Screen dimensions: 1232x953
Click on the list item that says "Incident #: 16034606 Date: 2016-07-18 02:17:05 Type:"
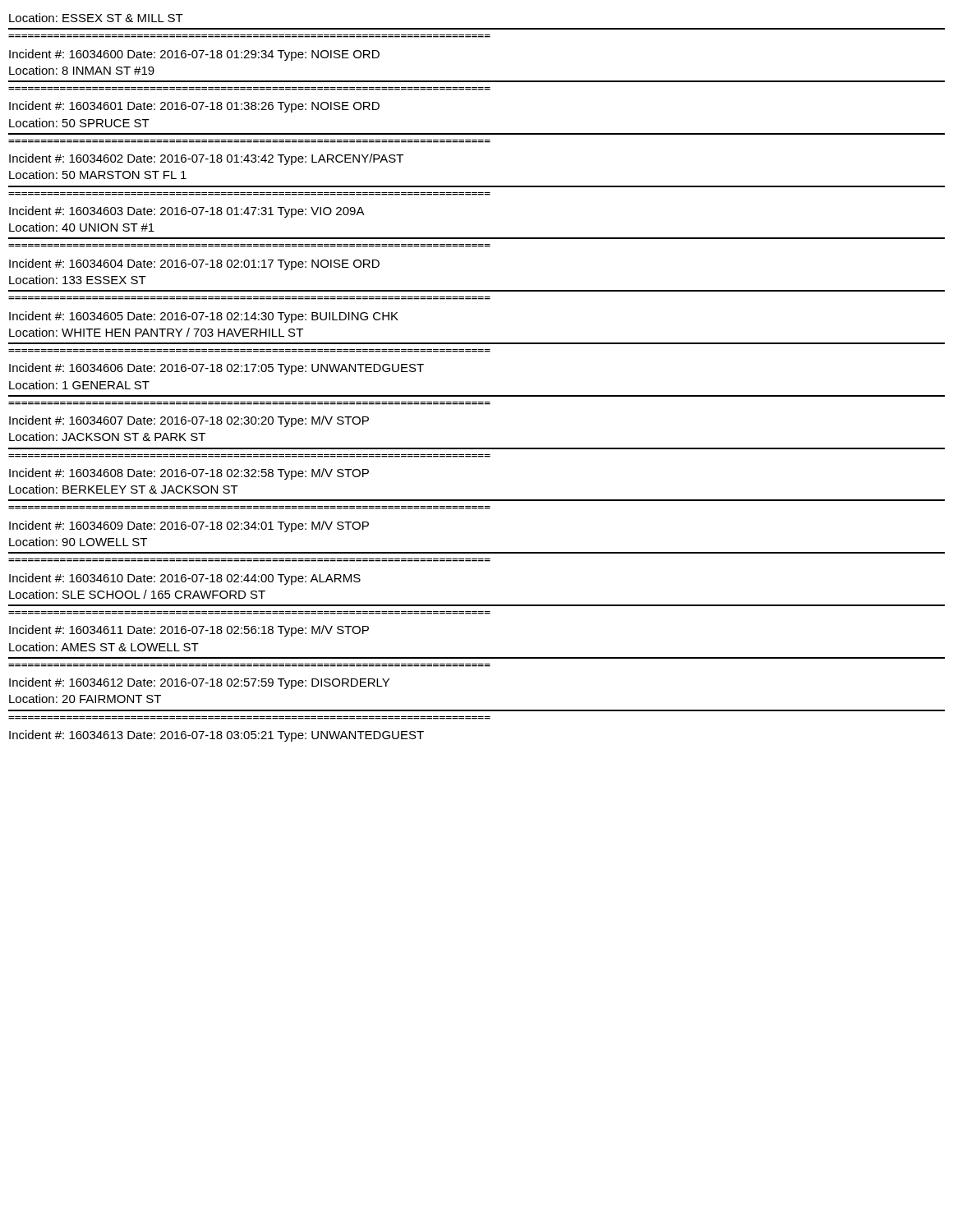216,369
